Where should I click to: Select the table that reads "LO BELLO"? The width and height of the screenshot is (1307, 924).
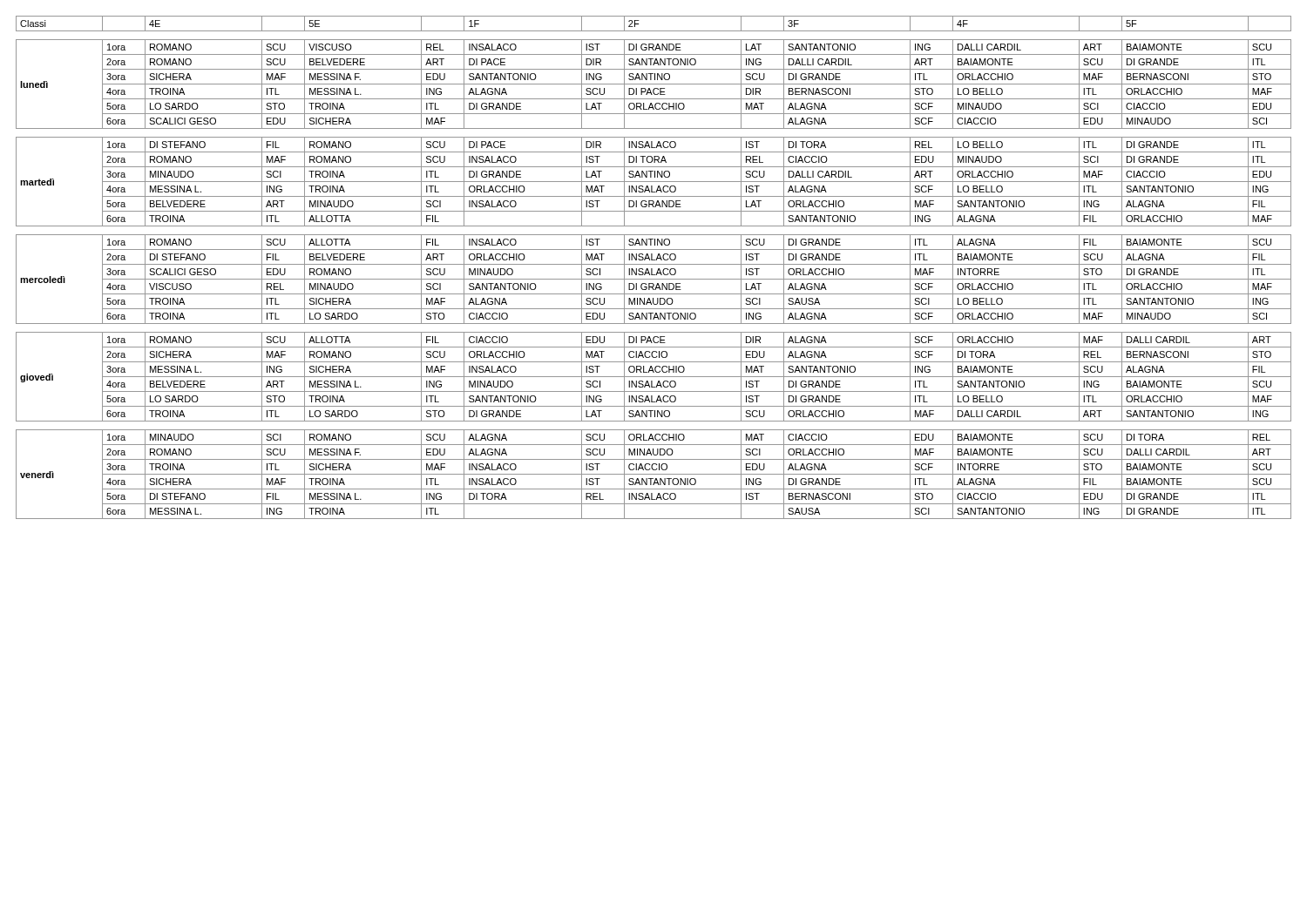click(x=654, y=267)
